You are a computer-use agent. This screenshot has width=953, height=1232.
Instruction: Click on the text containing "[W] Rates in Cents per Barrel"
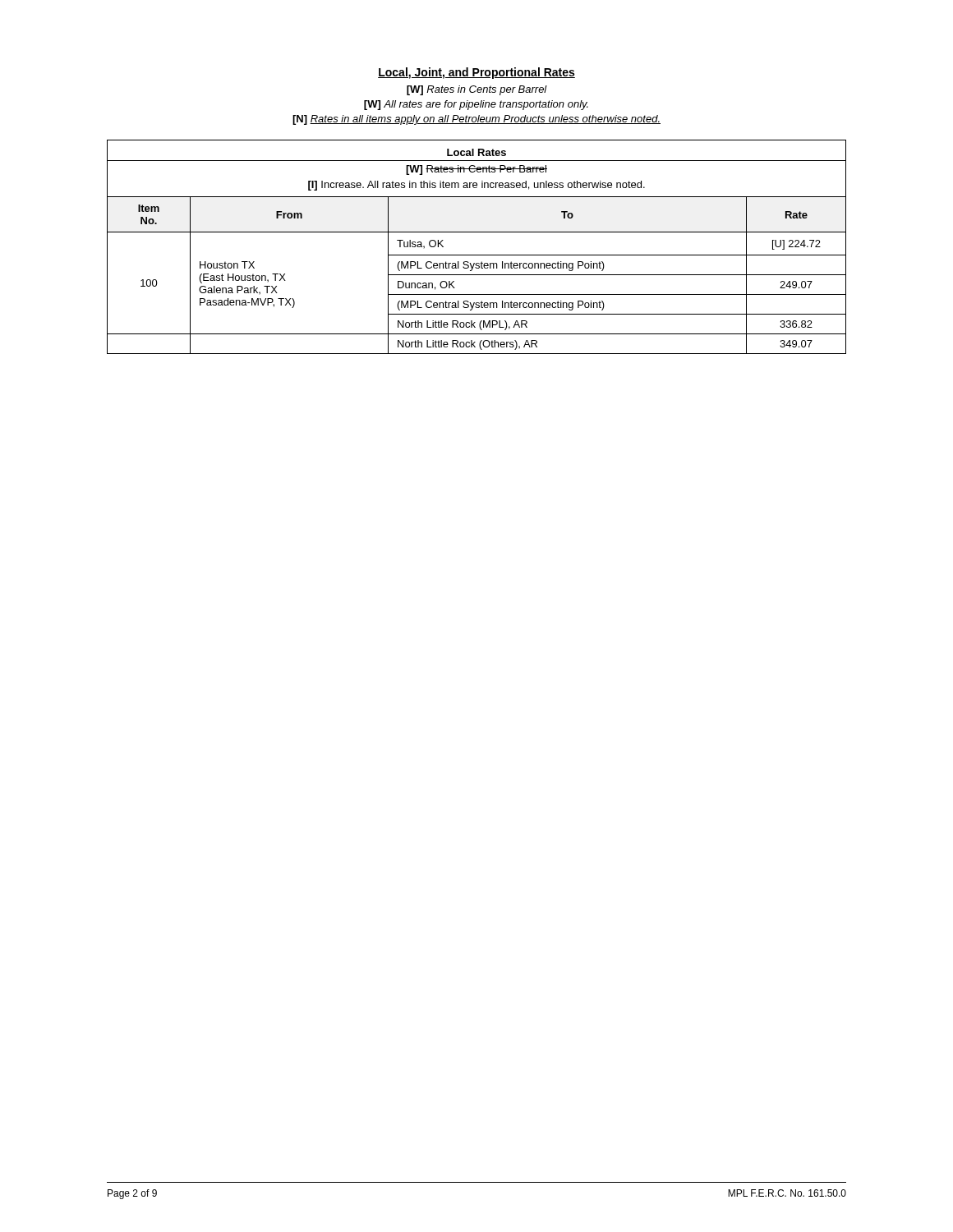[x=476, y=89]
